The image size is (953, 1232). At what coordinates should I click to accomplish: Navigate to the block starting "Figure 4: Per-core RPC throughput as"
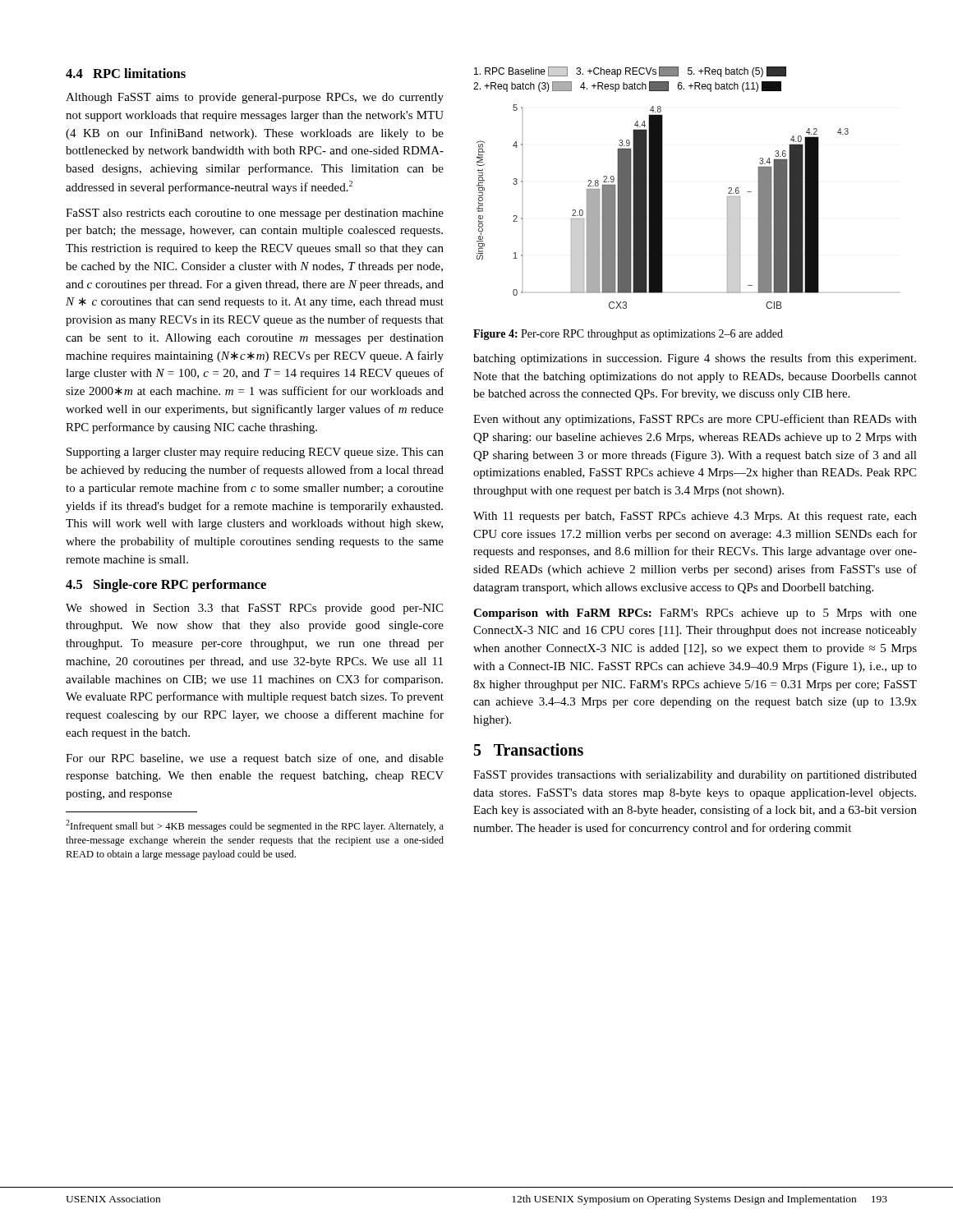(x=695, y=335)
